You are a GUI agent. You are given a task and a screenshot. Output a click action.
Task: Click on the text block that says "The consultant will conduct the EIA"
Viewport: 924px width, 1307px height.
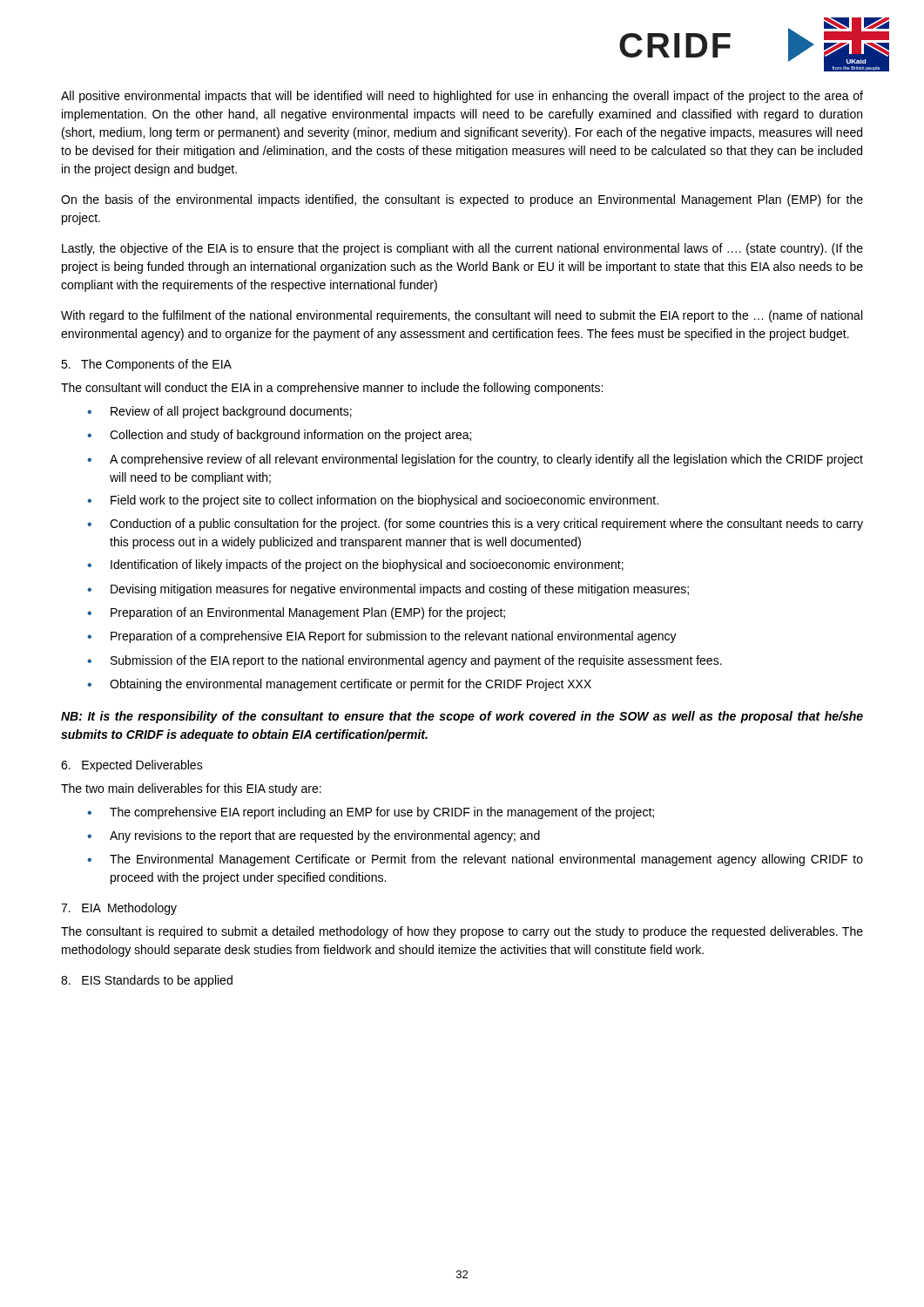[332, 388]
